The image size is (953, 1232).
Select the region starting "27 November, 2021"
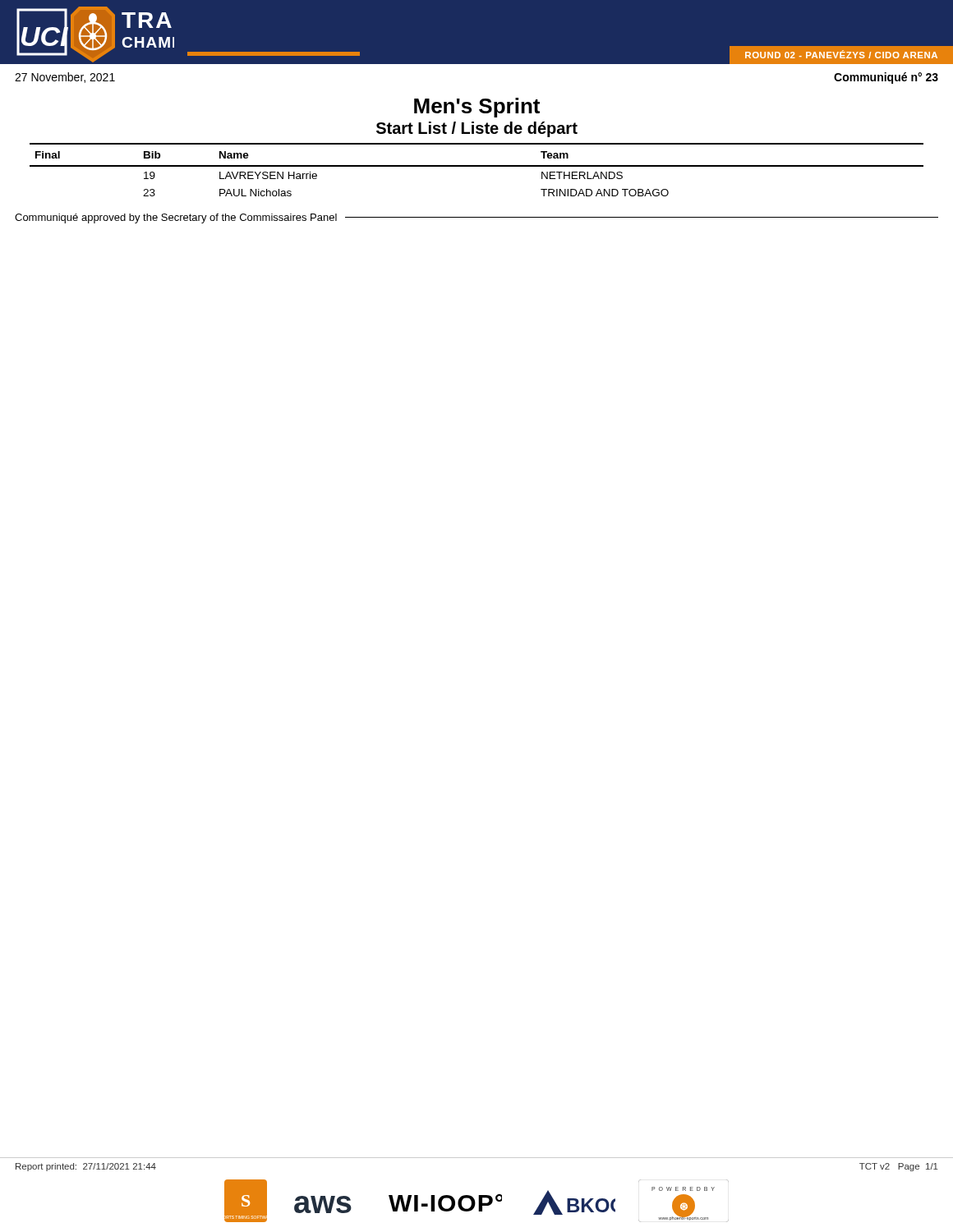65,77
